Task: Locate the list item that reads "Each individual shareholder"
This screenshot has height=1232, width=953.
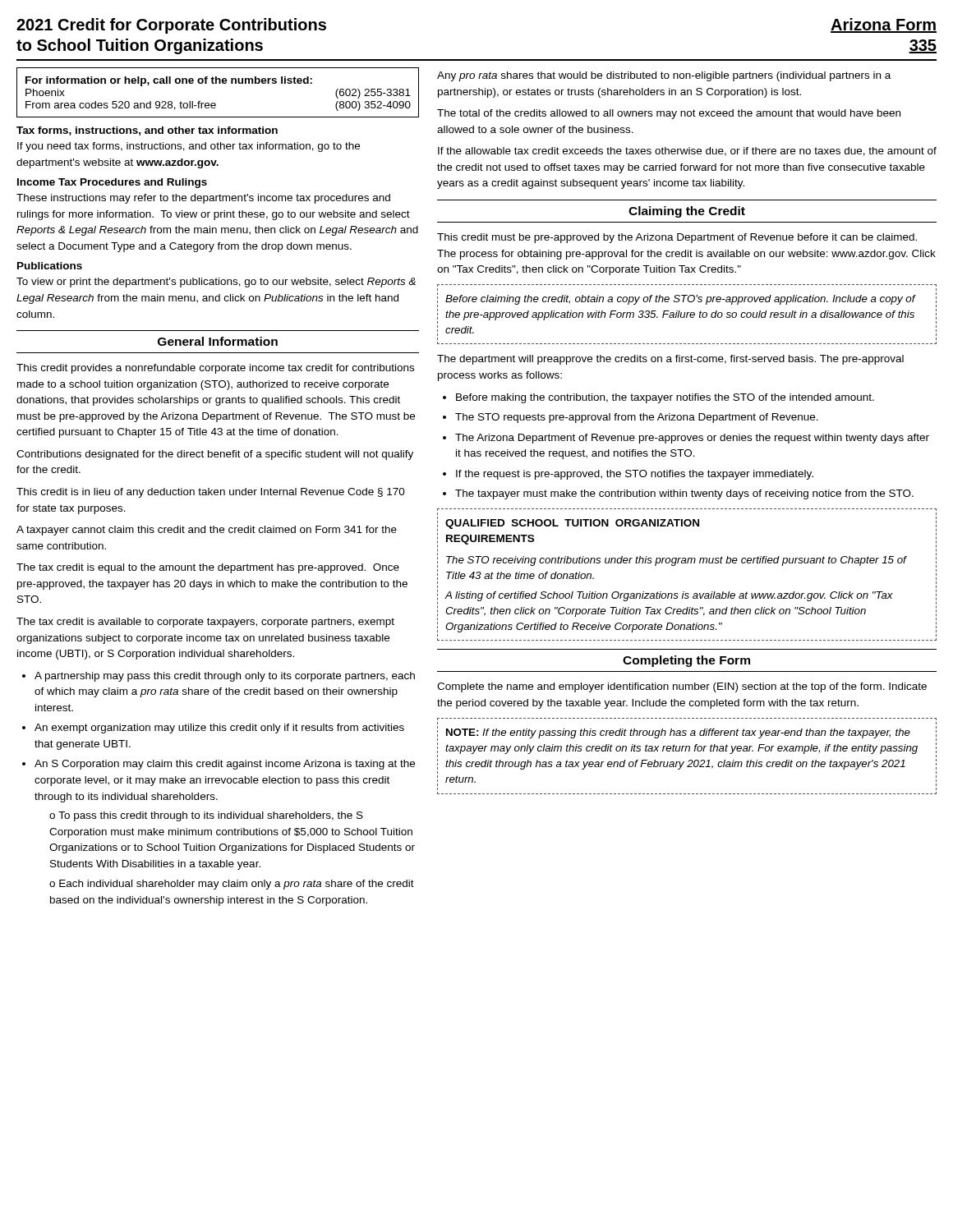Action: (231, 892)
